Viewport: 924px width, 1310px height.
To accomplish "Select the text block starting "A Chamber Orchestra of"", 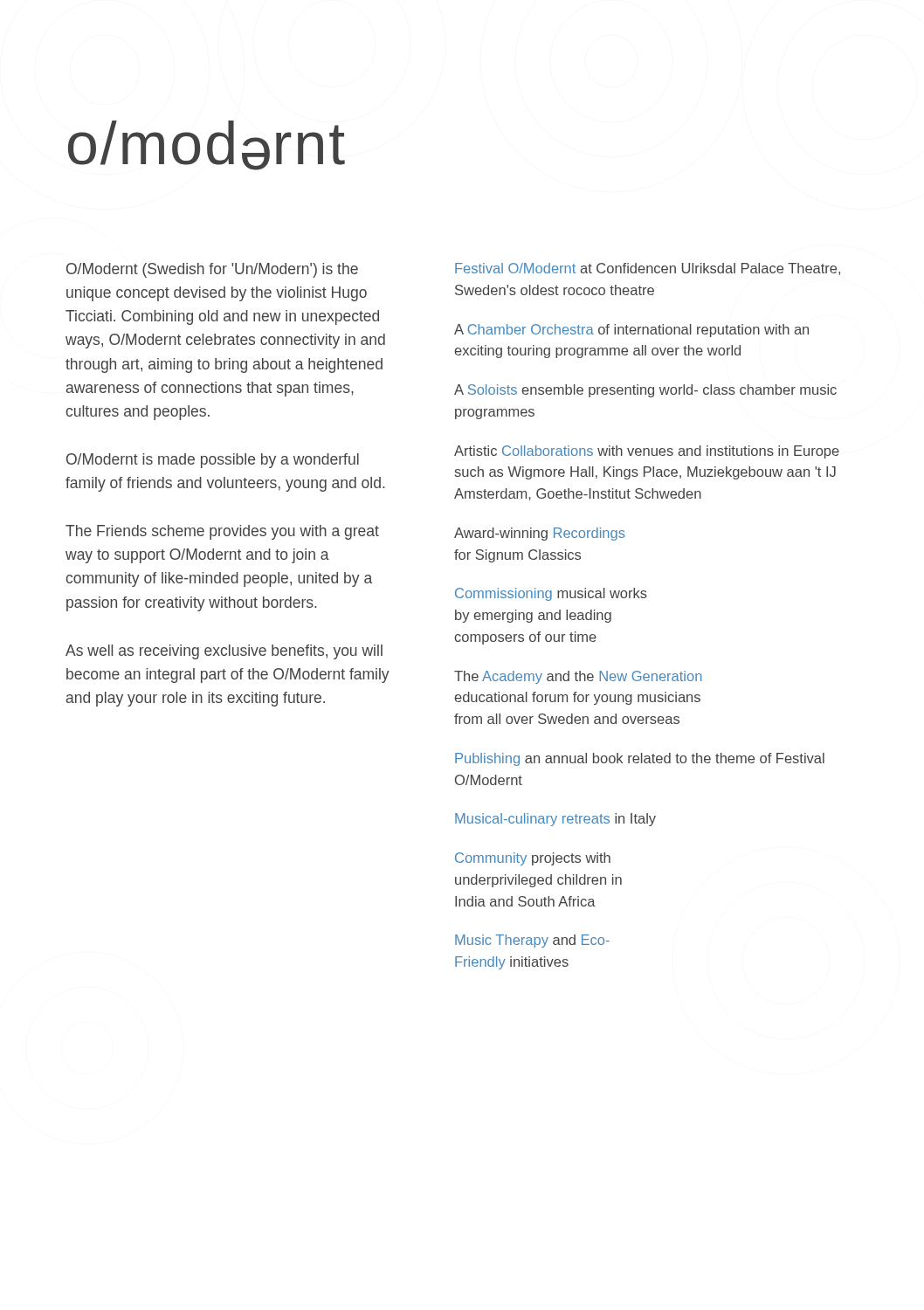I will click(x=632, y=340).
